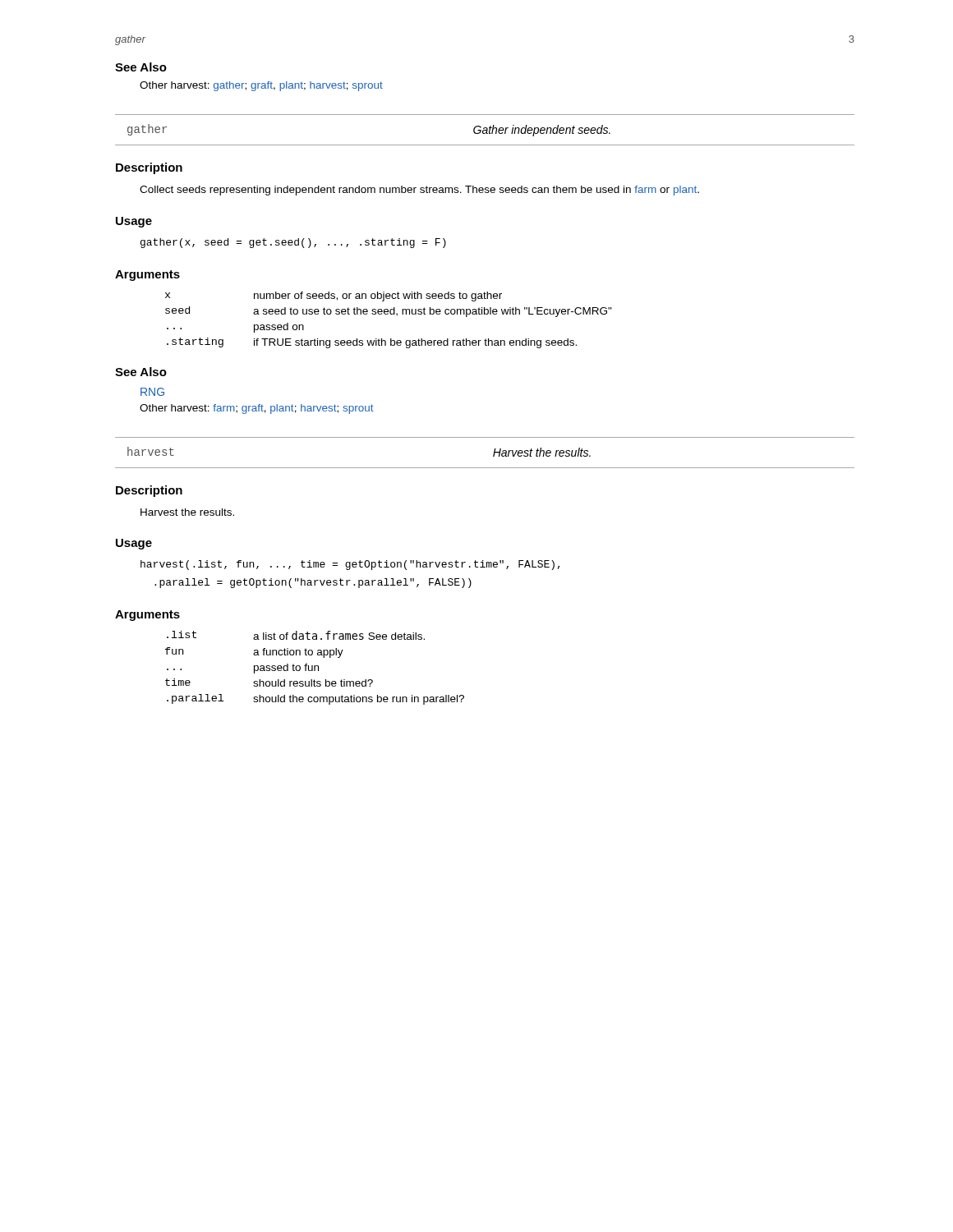Image resolution: width=953 pixels, height=1232 pixels.
Task: Locate the formula that opens with "gather(x, seed = get.seed(), ..., .starting"
Action: coord(294,242)
